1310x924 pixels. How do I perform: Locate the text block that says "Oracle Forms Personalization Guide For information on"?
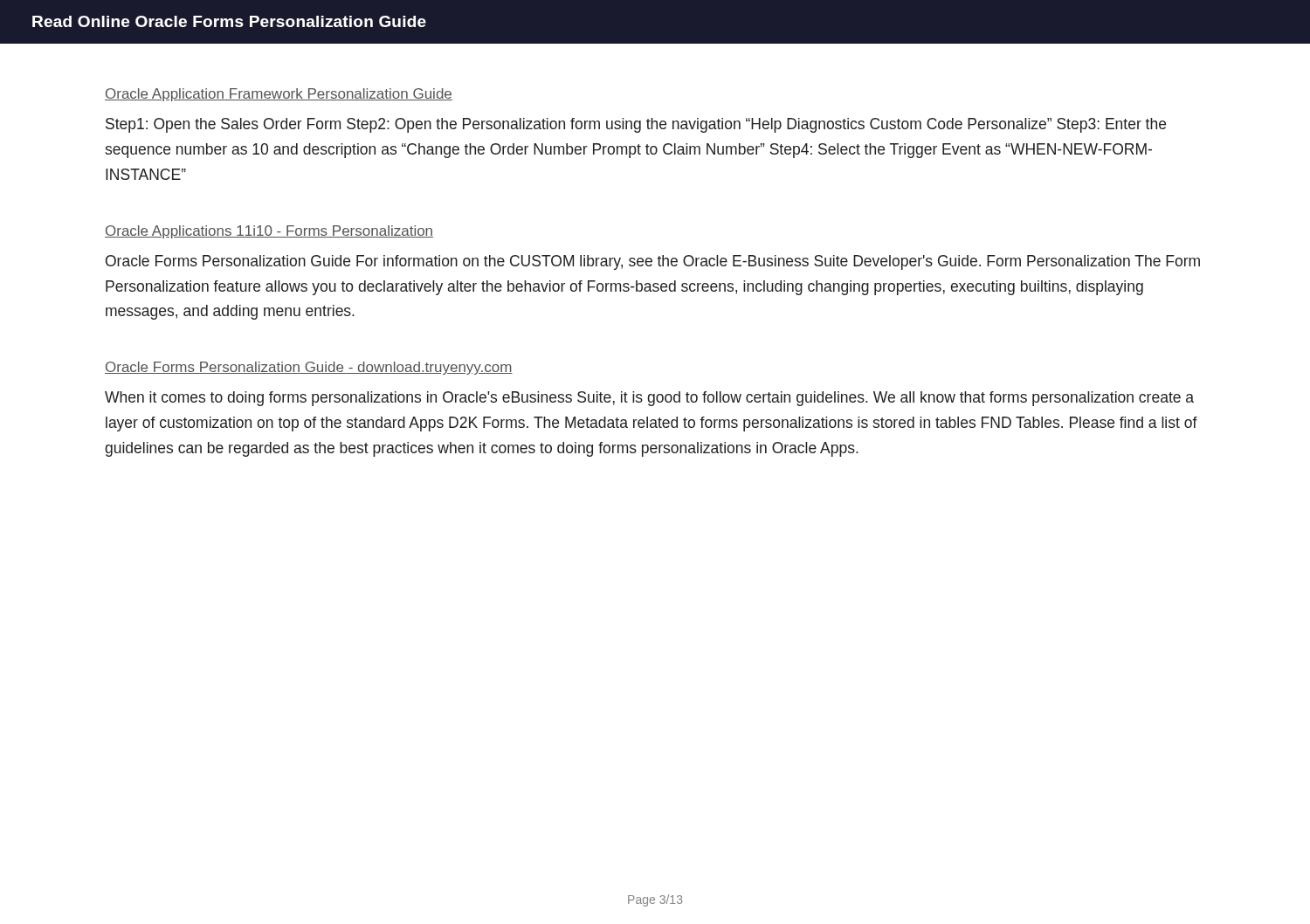click(x=653, y=286)
